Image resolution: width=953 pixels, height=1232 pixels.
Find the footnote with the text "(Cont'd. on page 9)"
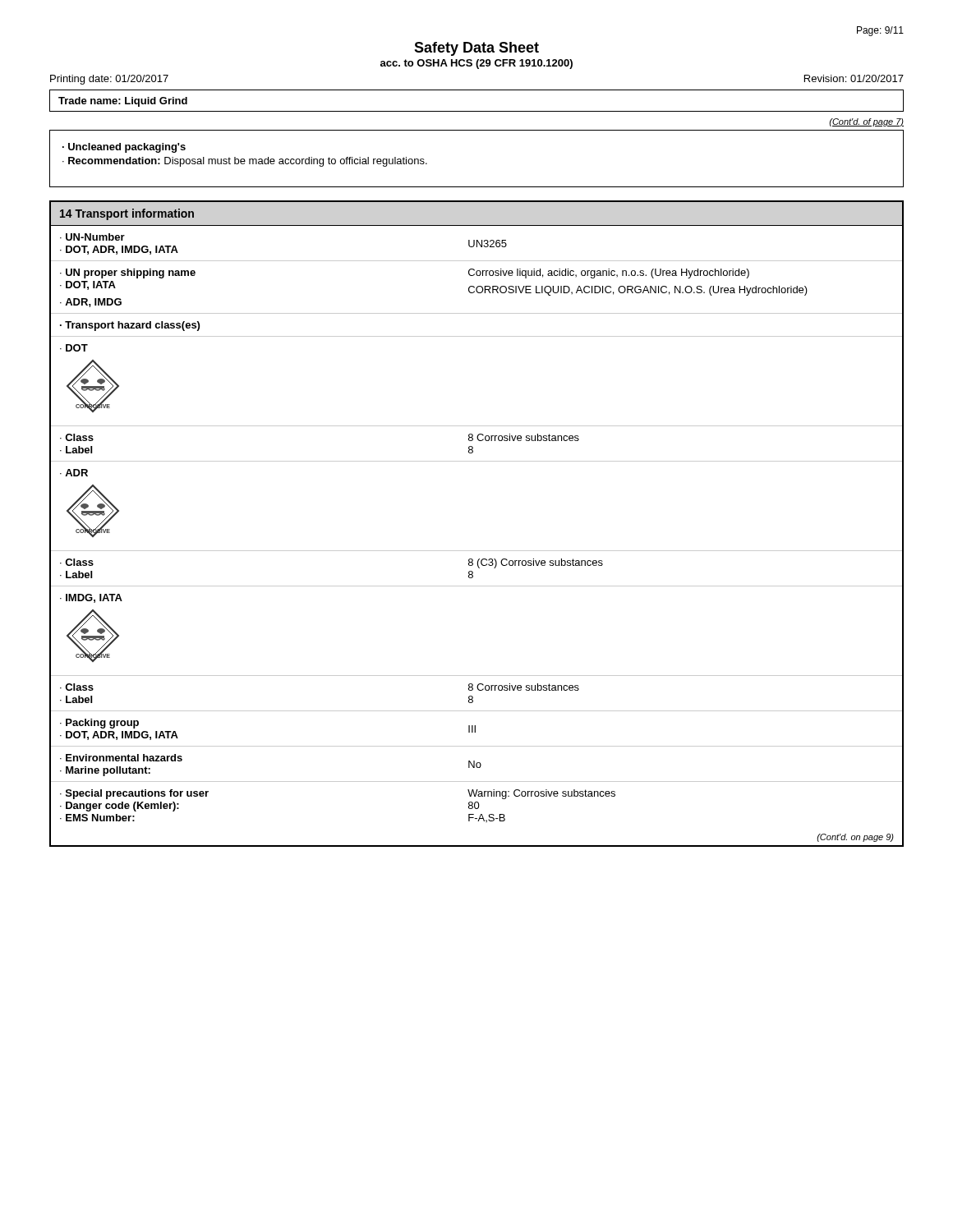point(855,837)
